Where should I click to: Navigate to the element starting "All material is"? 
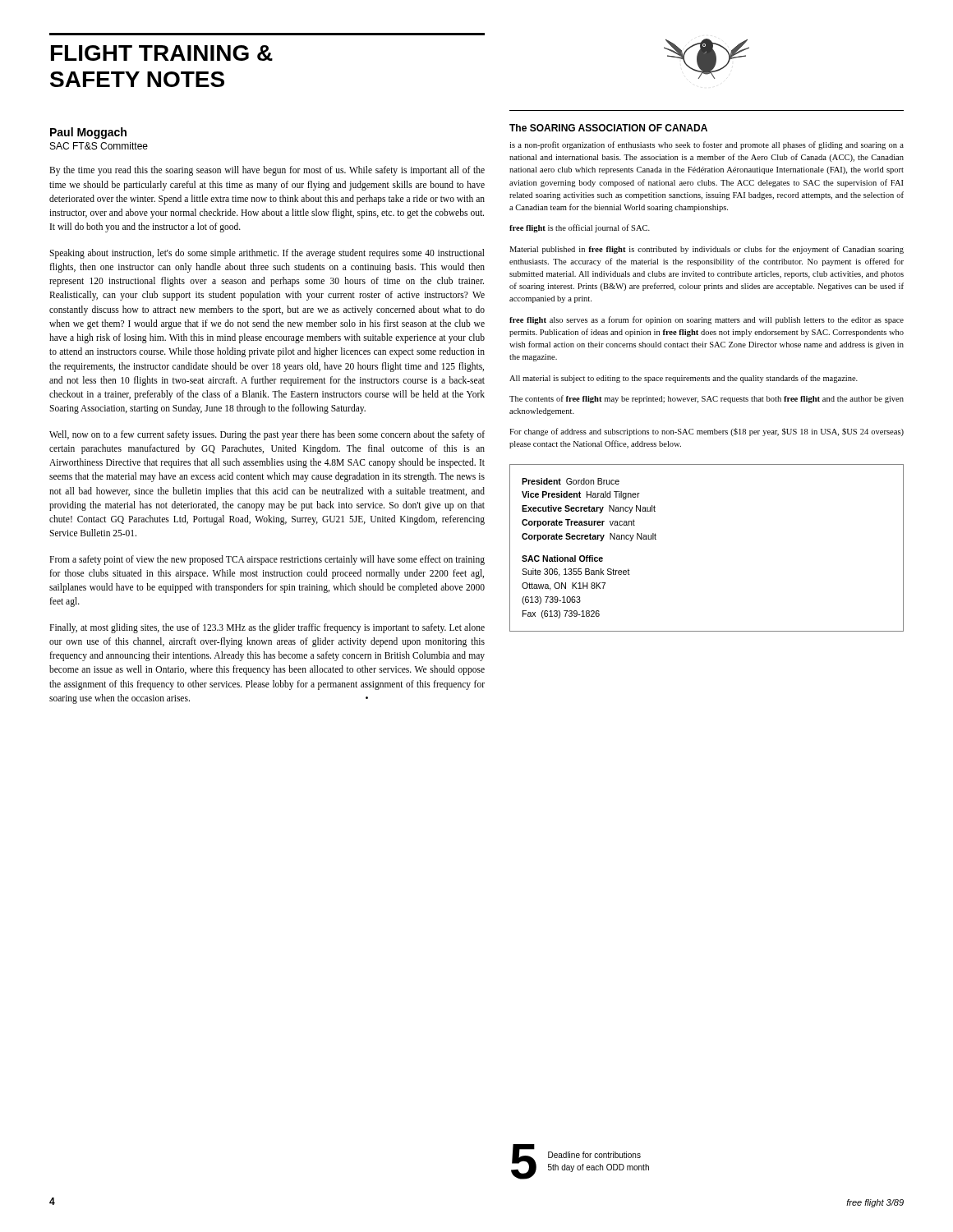coord(684,378)
